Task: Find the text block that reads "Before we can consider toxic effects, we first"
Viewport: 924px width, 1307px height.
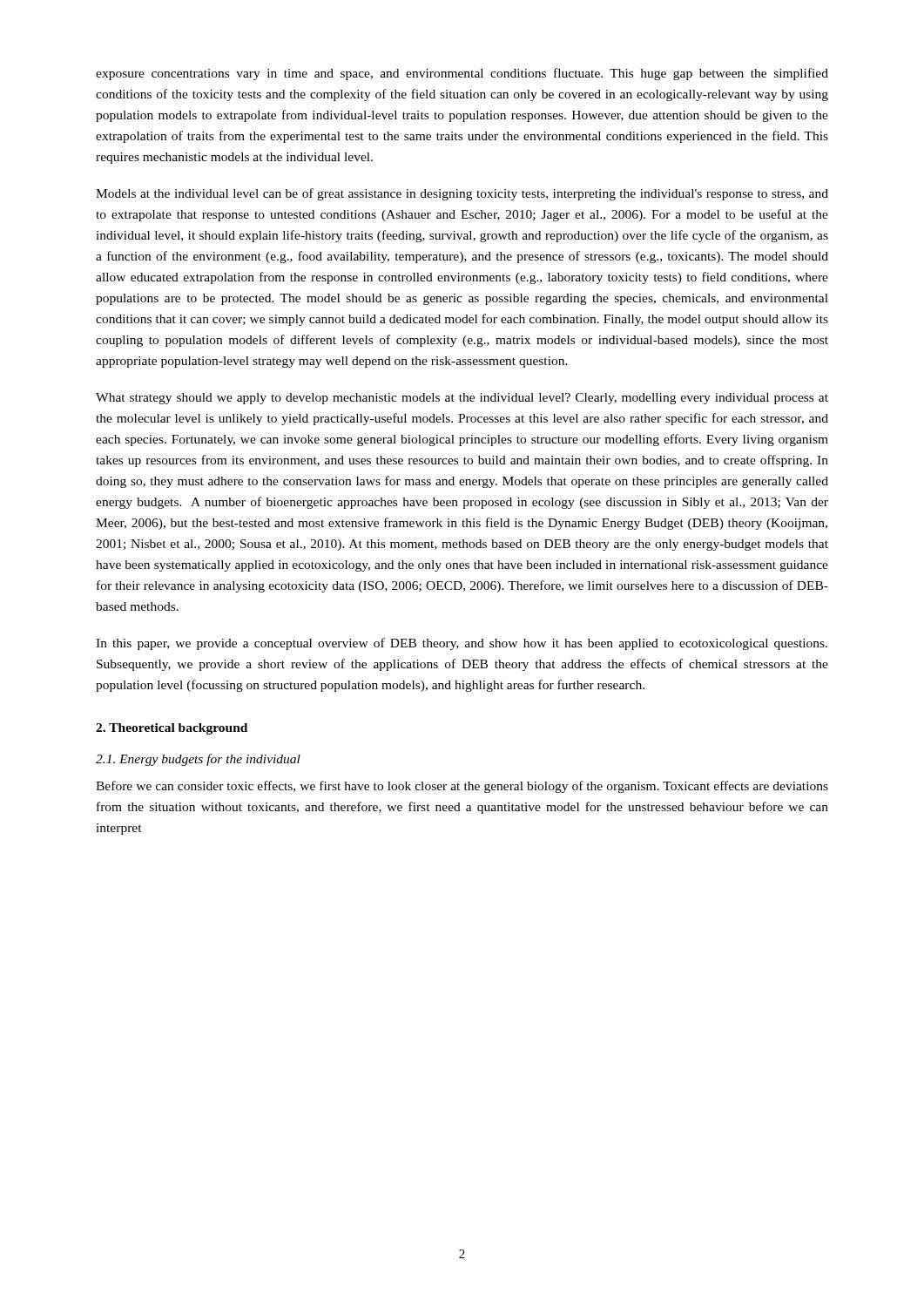Action: pos(462,807)
